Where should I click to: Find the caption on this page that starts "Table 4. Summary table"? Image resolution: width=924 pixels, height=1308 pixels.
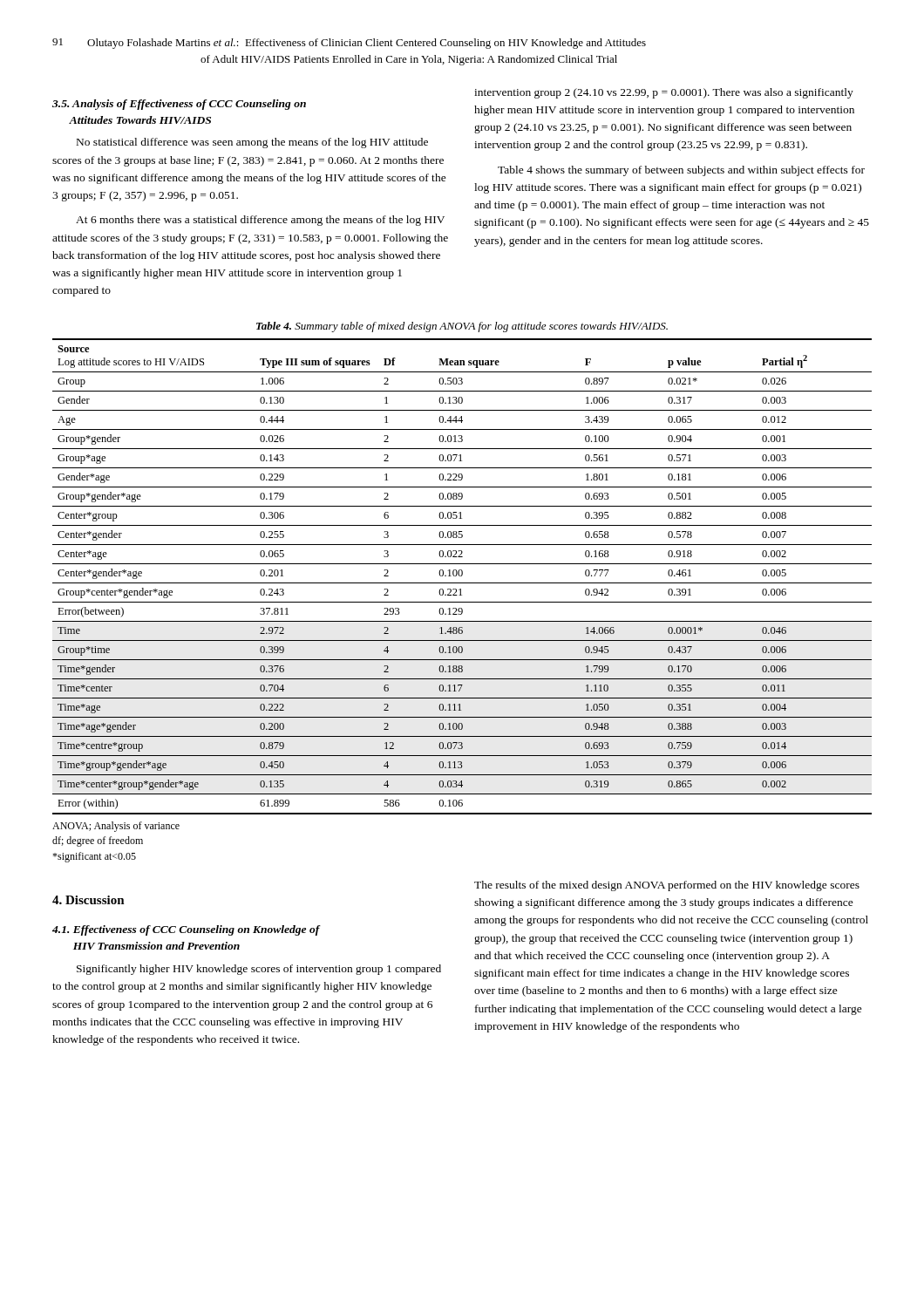coord(462,325)
